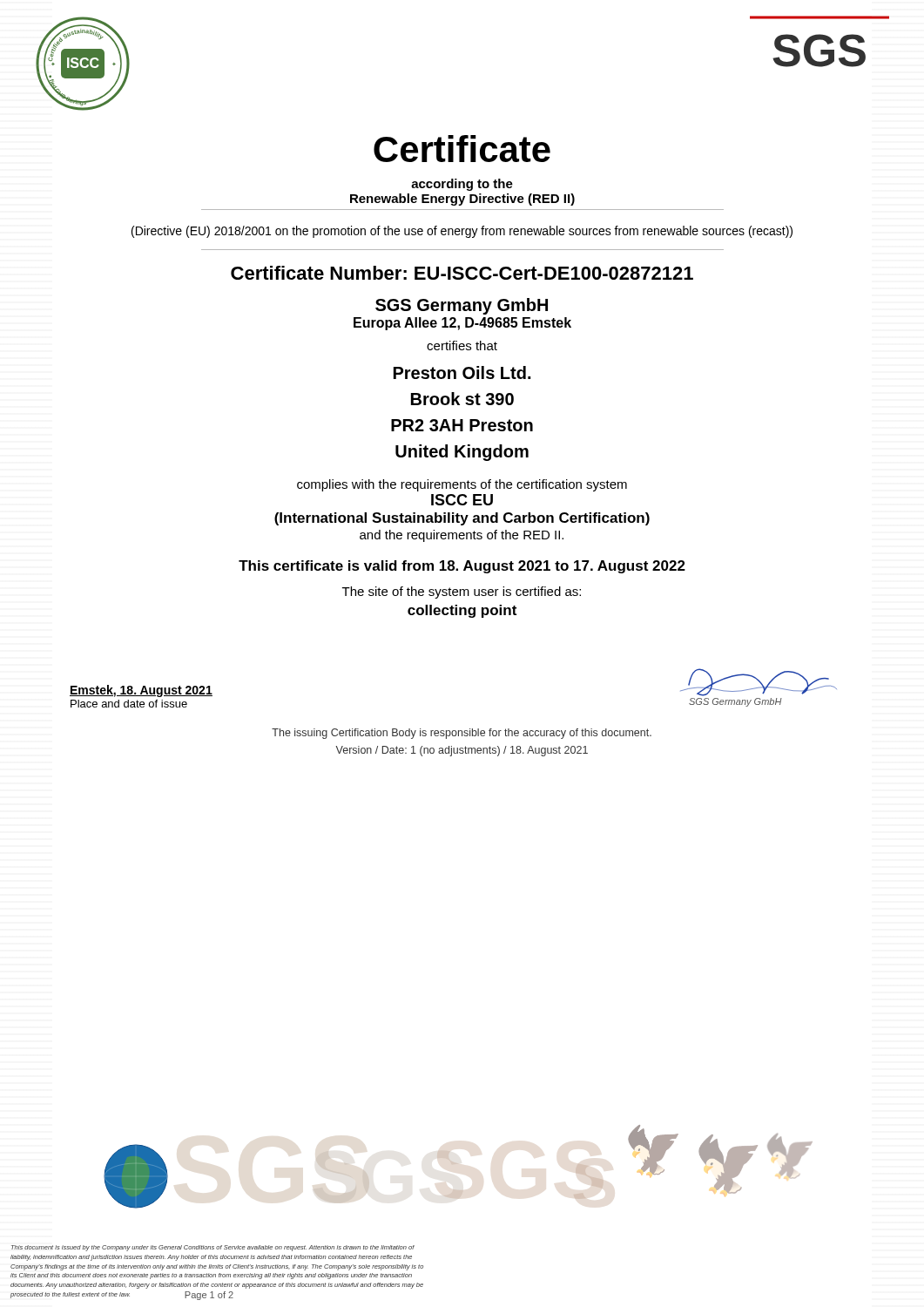Point to the text starting "(Directive (EU) 2018/2001 on the"
This screenshot has width=924, height=1307.
462,231
